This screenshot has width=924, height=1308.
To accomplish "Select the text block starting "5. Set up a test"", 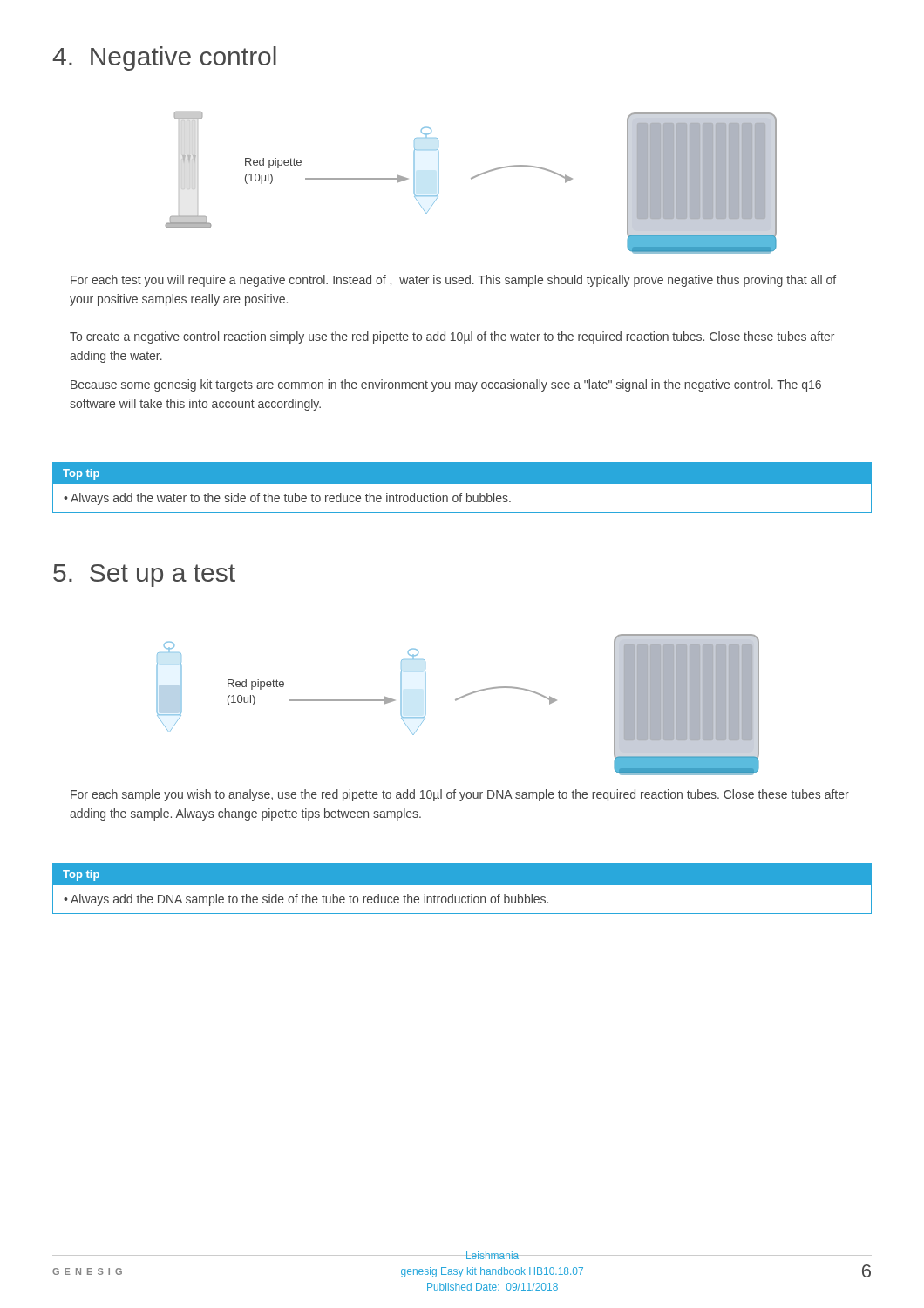I will 144,573.
